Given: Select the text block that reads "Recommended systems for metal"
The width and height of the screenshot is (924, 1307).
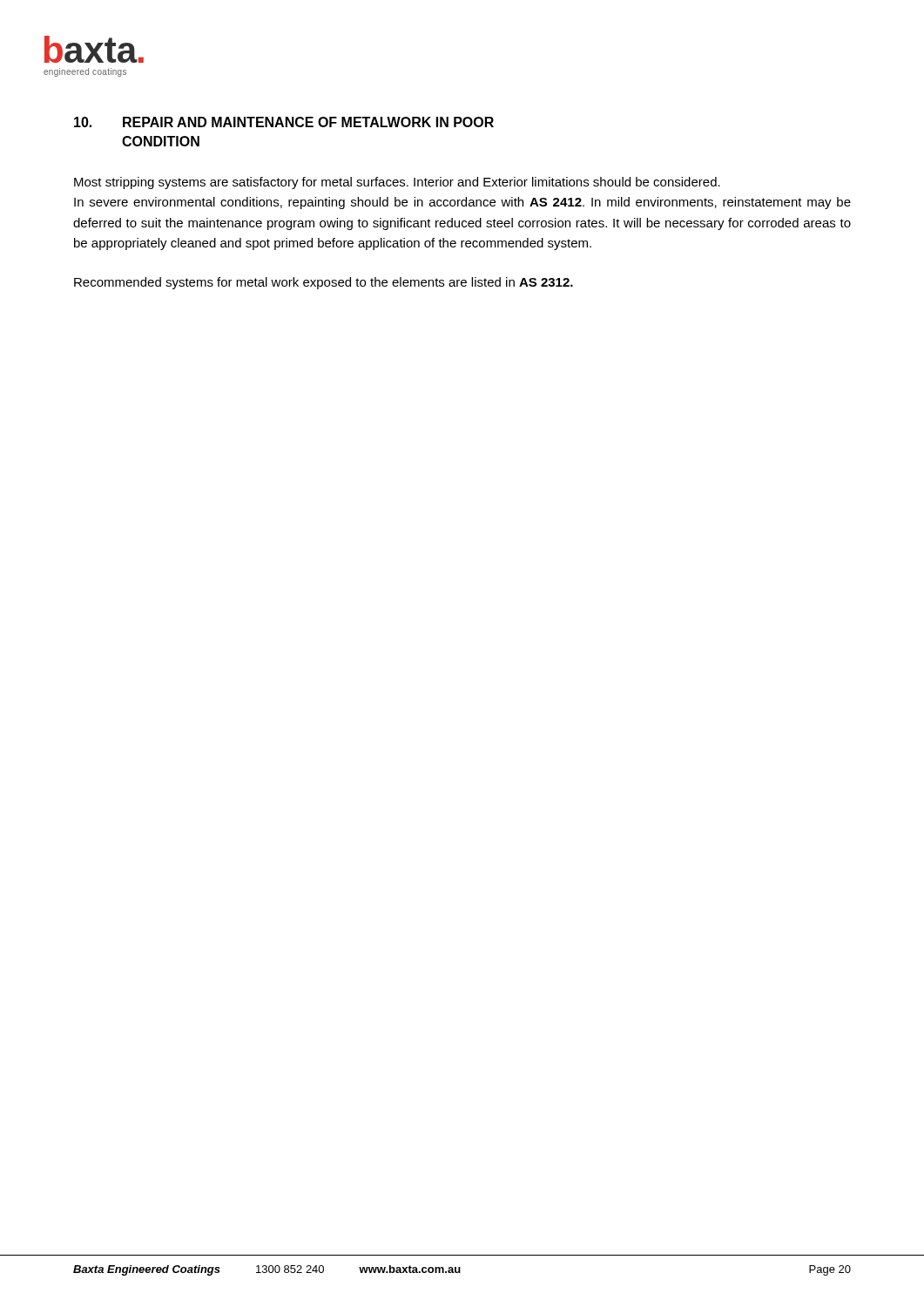Looking at the screenshot, I should [323, 282].
